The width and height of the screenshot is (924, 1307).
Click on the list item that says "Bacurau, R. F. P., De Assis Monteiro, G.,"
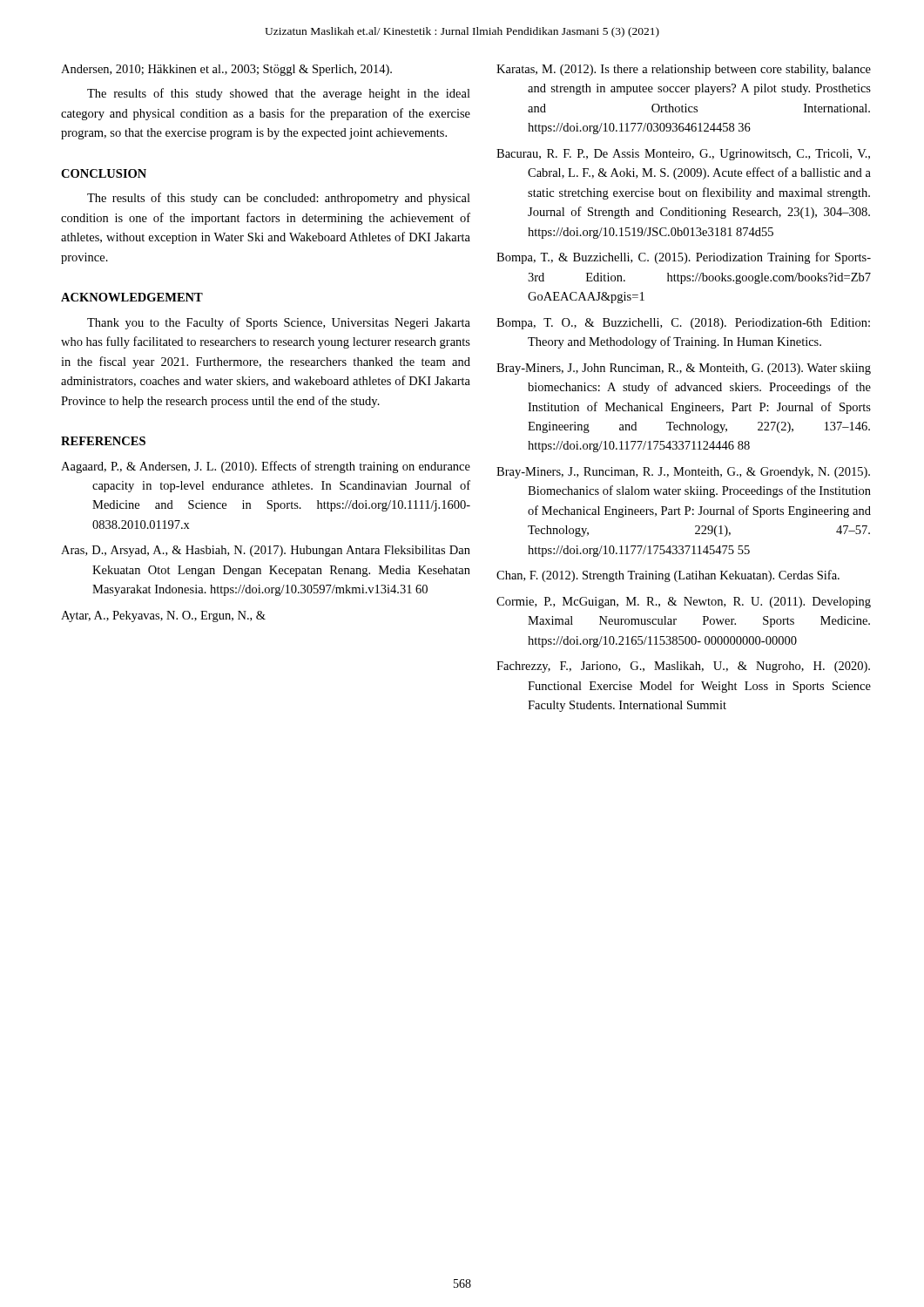(684, 192)
